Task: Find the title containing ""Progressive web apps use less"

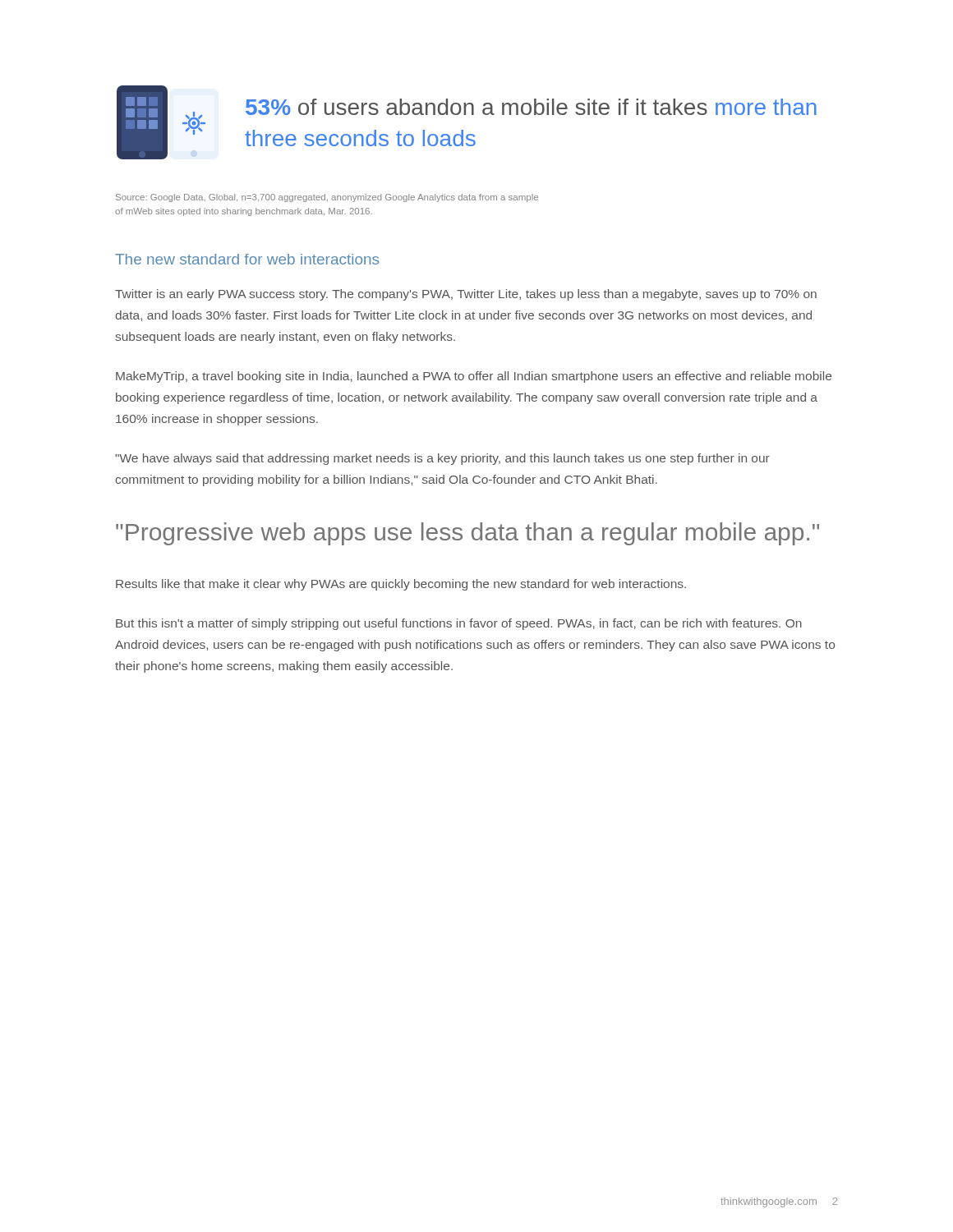Action: pyautogui.click(x=468, y=532)
